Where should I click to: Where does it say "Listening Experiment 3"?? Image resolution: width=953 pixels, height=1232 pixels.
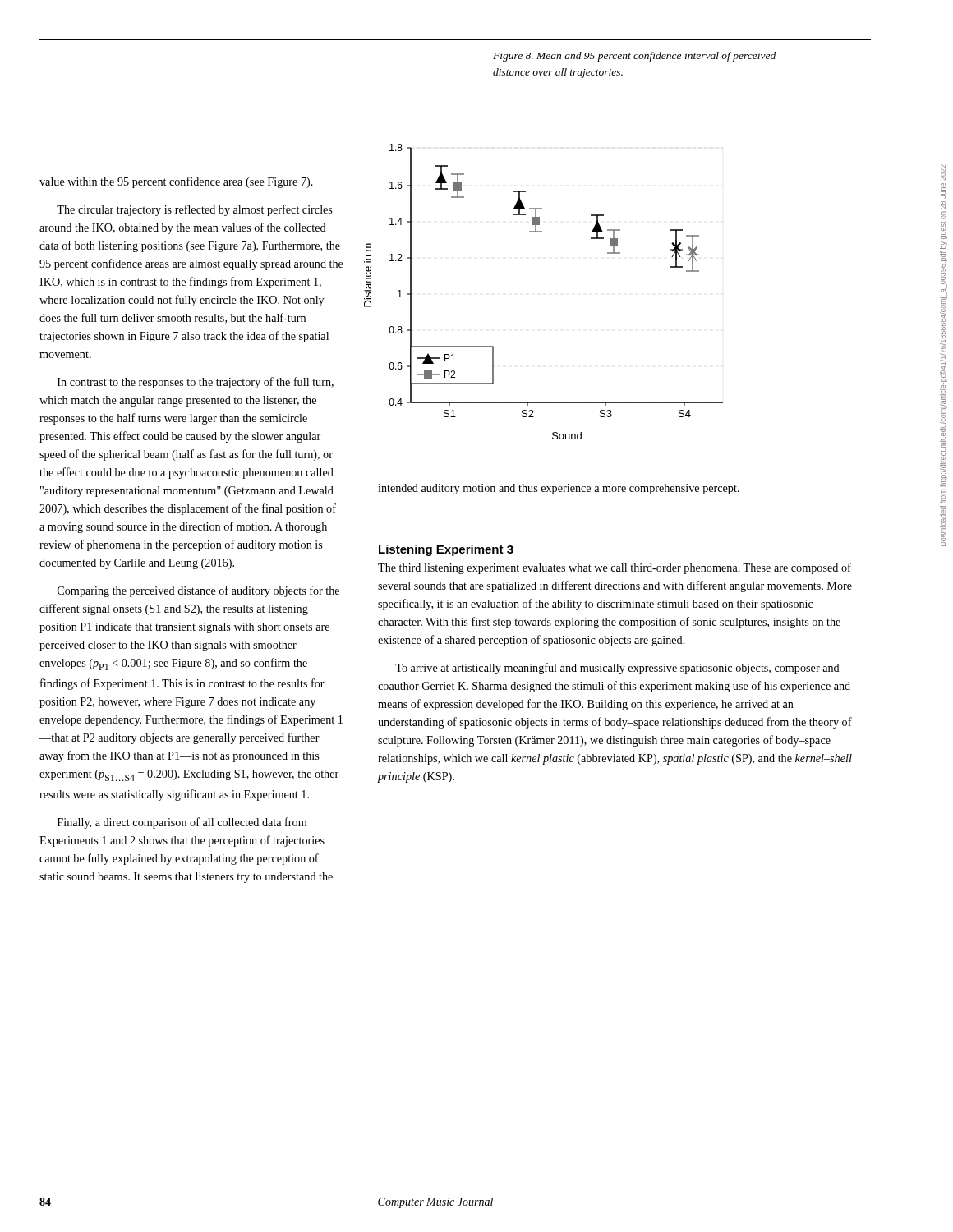coord(446,549)
